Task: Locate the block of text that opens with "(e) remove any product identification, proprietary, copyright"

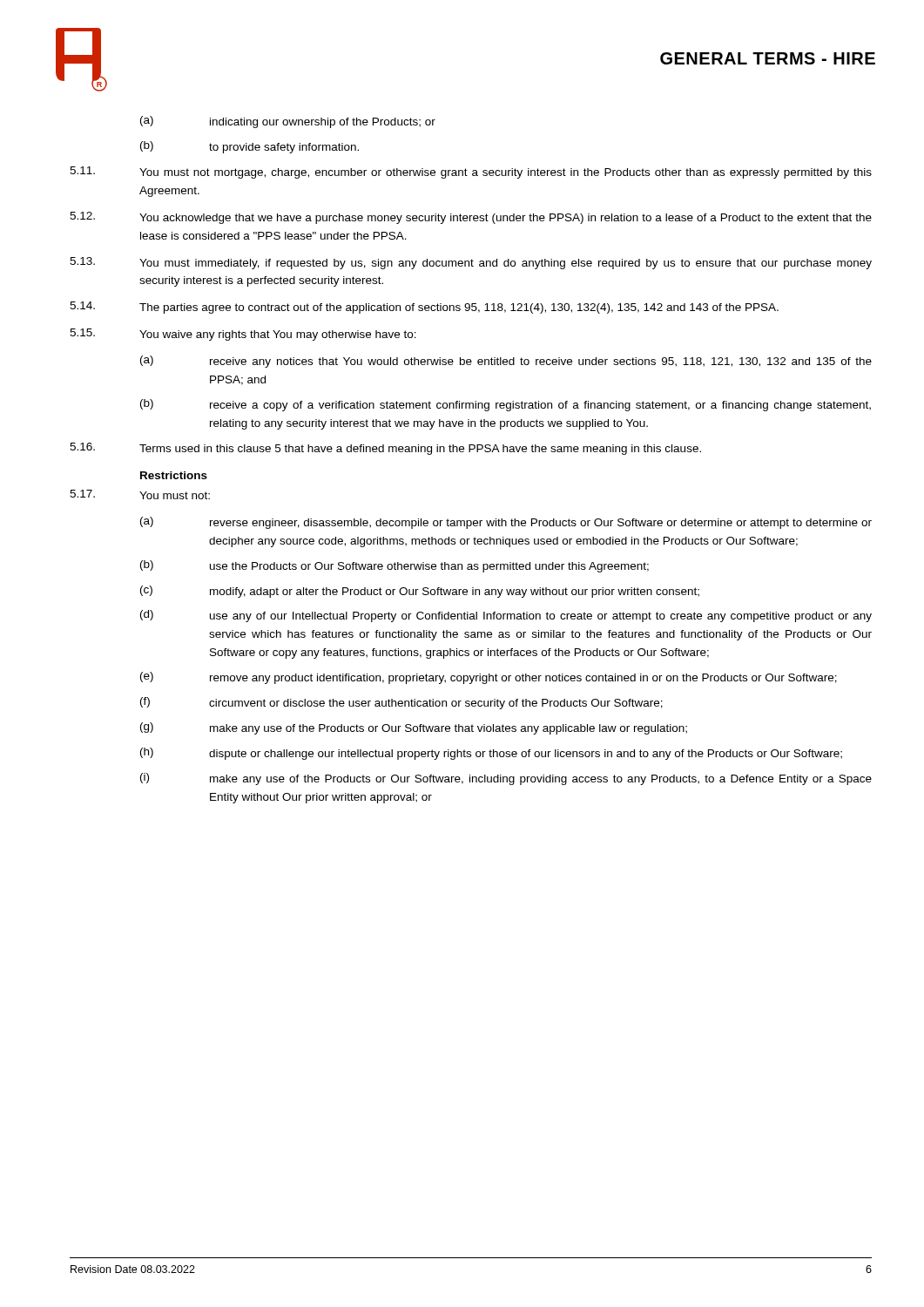Action: click(x=506, y=678)
